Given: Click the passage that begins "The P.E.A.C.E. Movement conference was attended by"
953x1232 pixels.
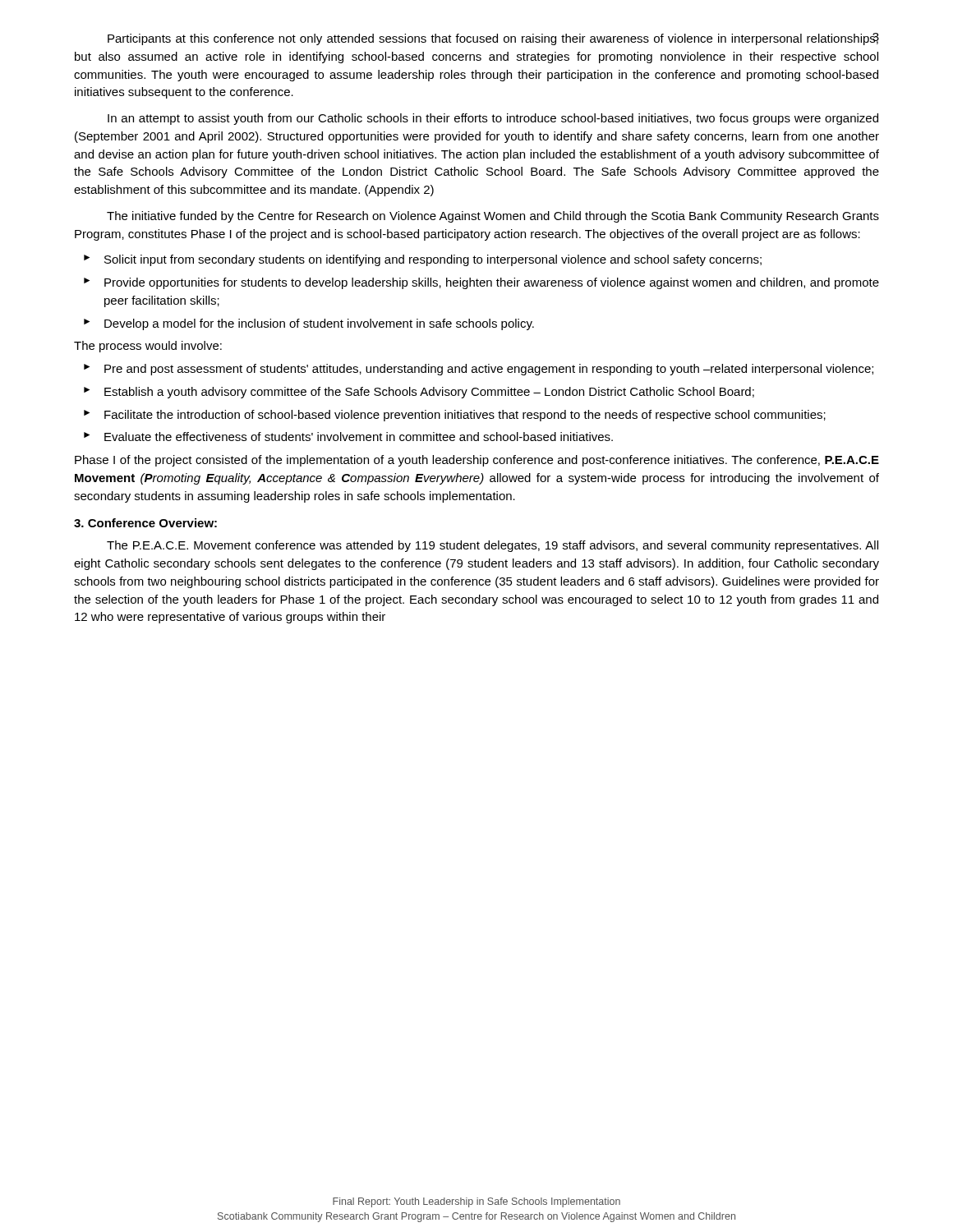Looking at the screenshot, I should click(476, 581).
